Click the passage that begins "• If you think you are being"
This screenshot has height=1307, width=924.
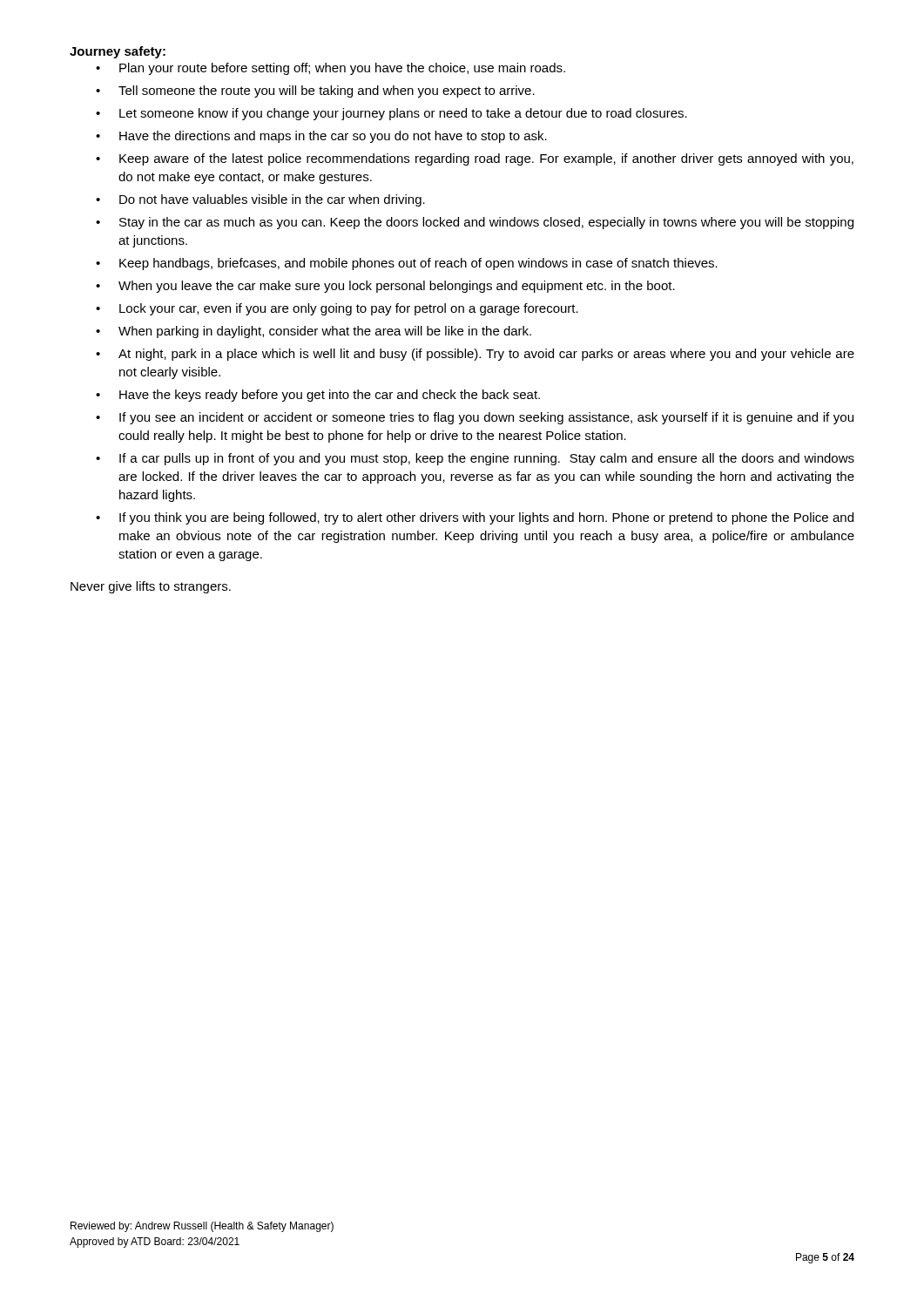[475, 535]
